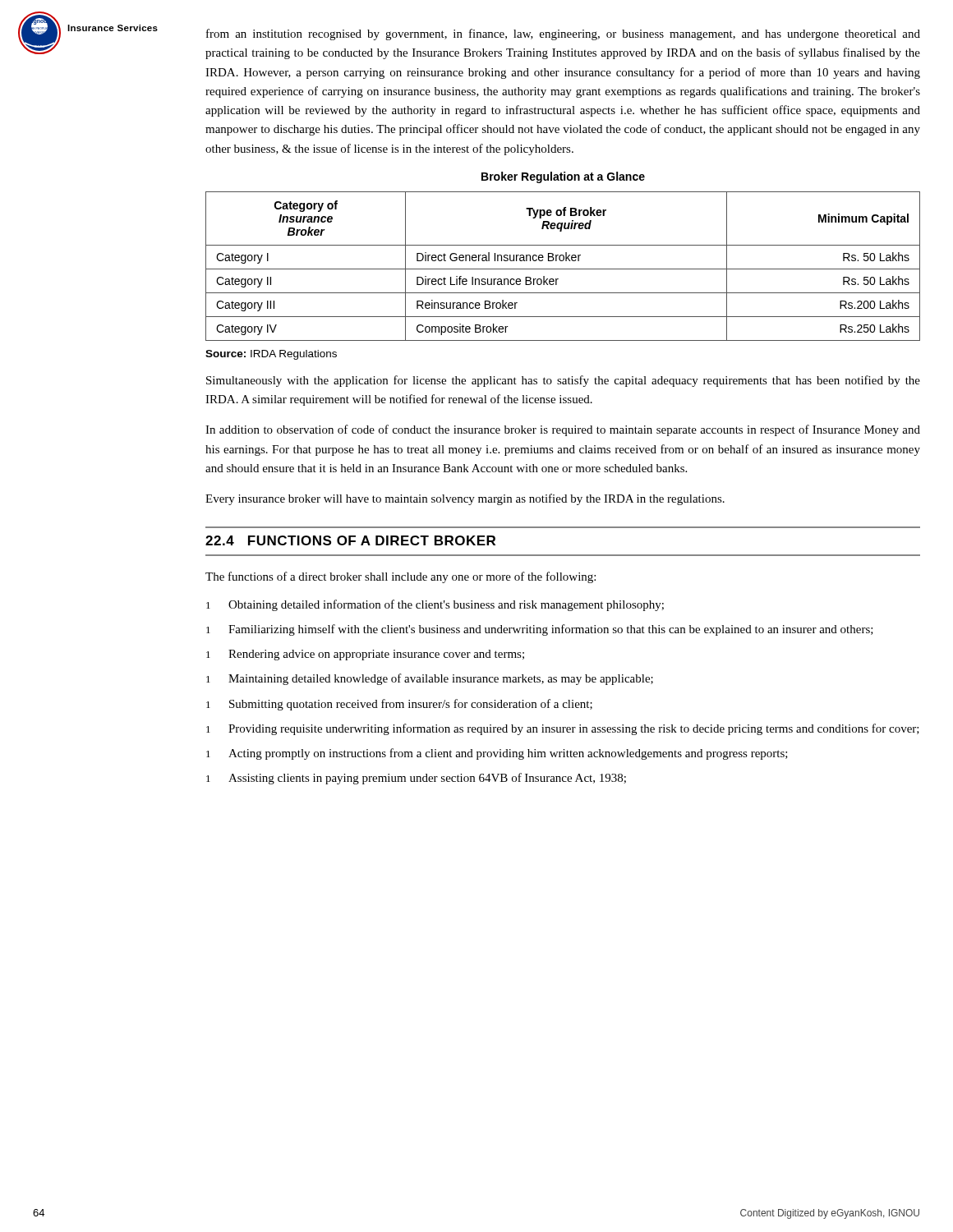Image resolution: width=953 pixels, height=1232 pixels.
Task: Navigate to the element starting "In addition to observation of code"
Action: tap(563, 449)
